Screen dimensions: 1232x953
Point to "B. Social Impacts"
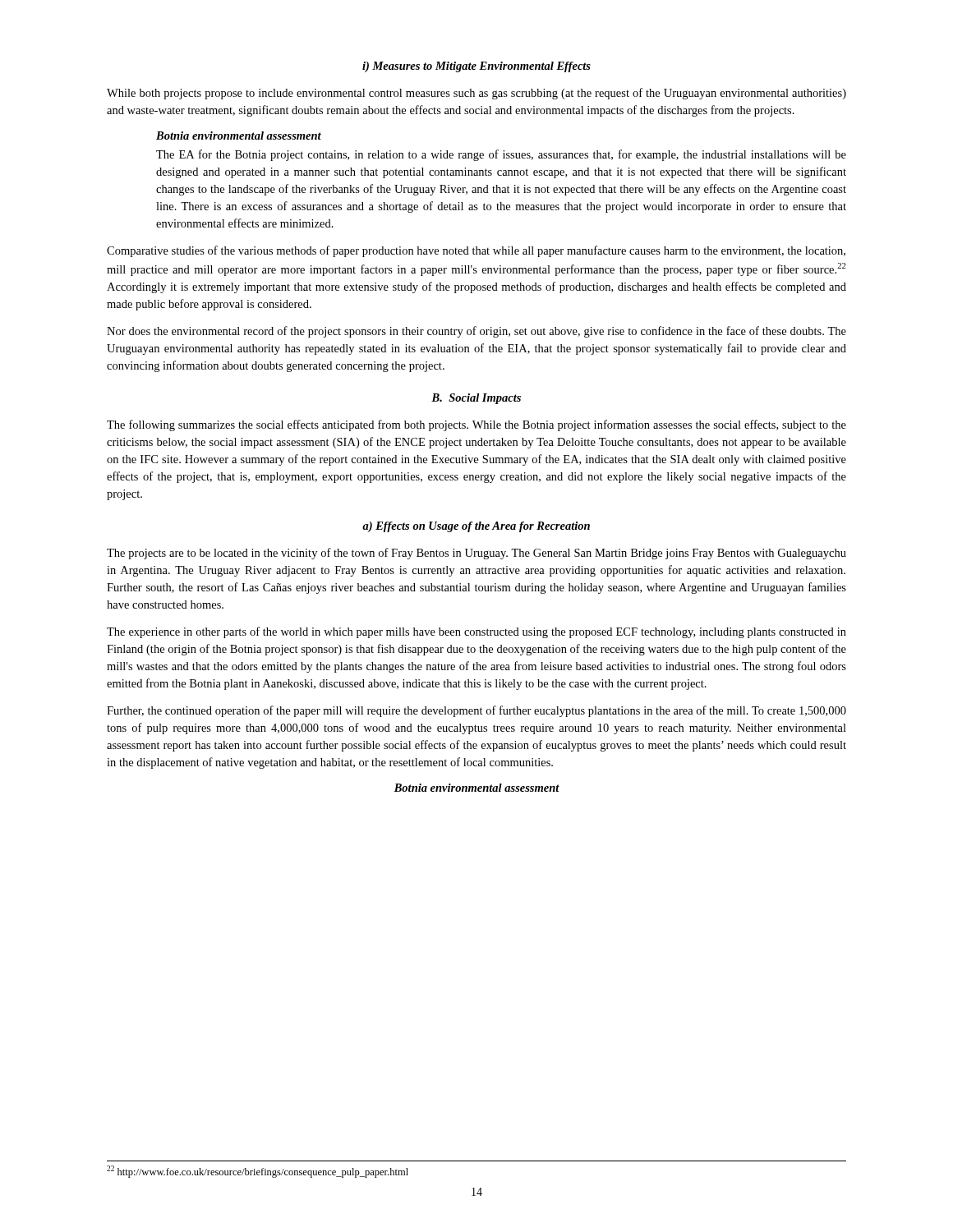point(476,398)
